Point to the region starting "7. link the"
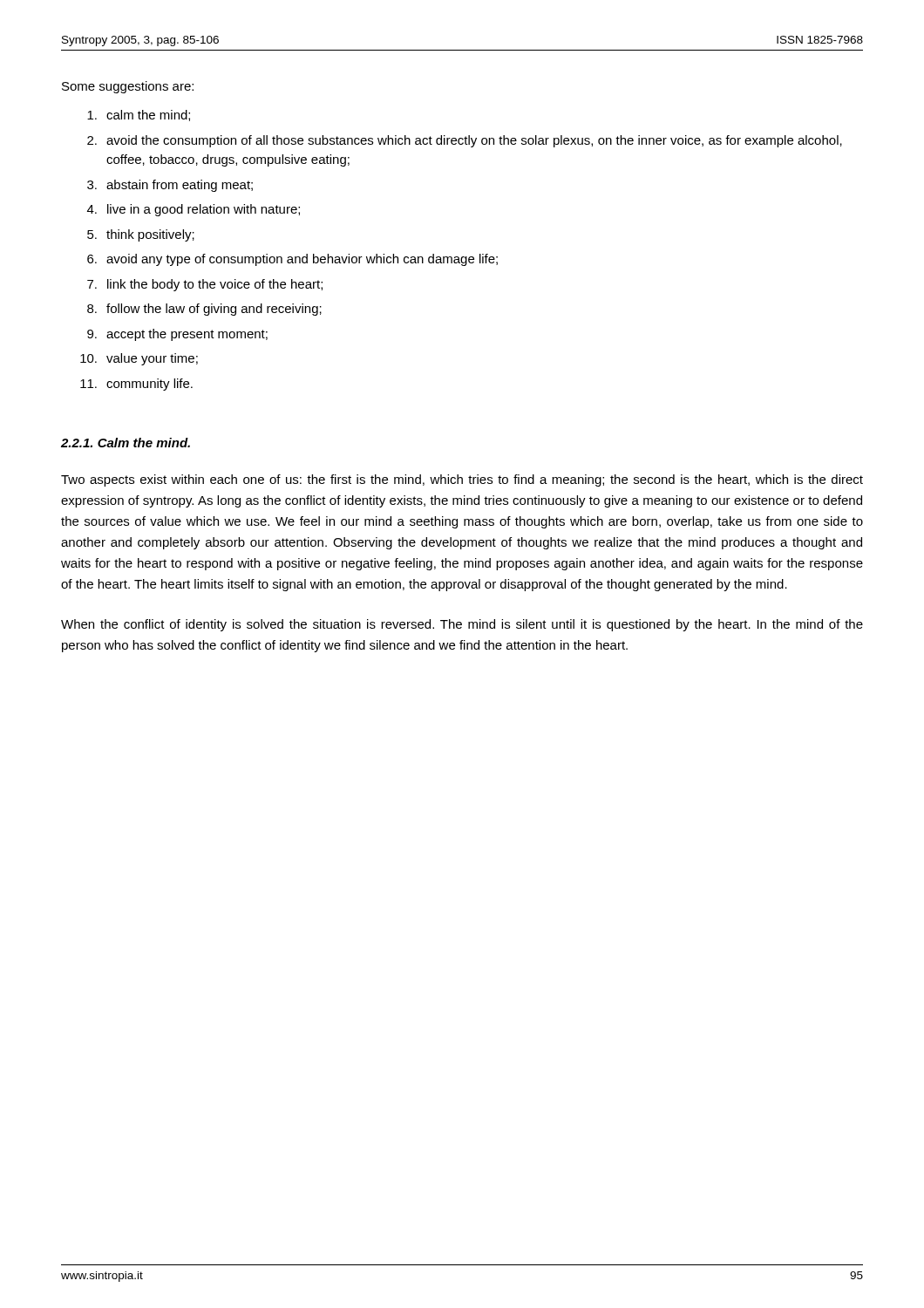Viewport: 924px width, 1308px height. click(x=205, y=285)
